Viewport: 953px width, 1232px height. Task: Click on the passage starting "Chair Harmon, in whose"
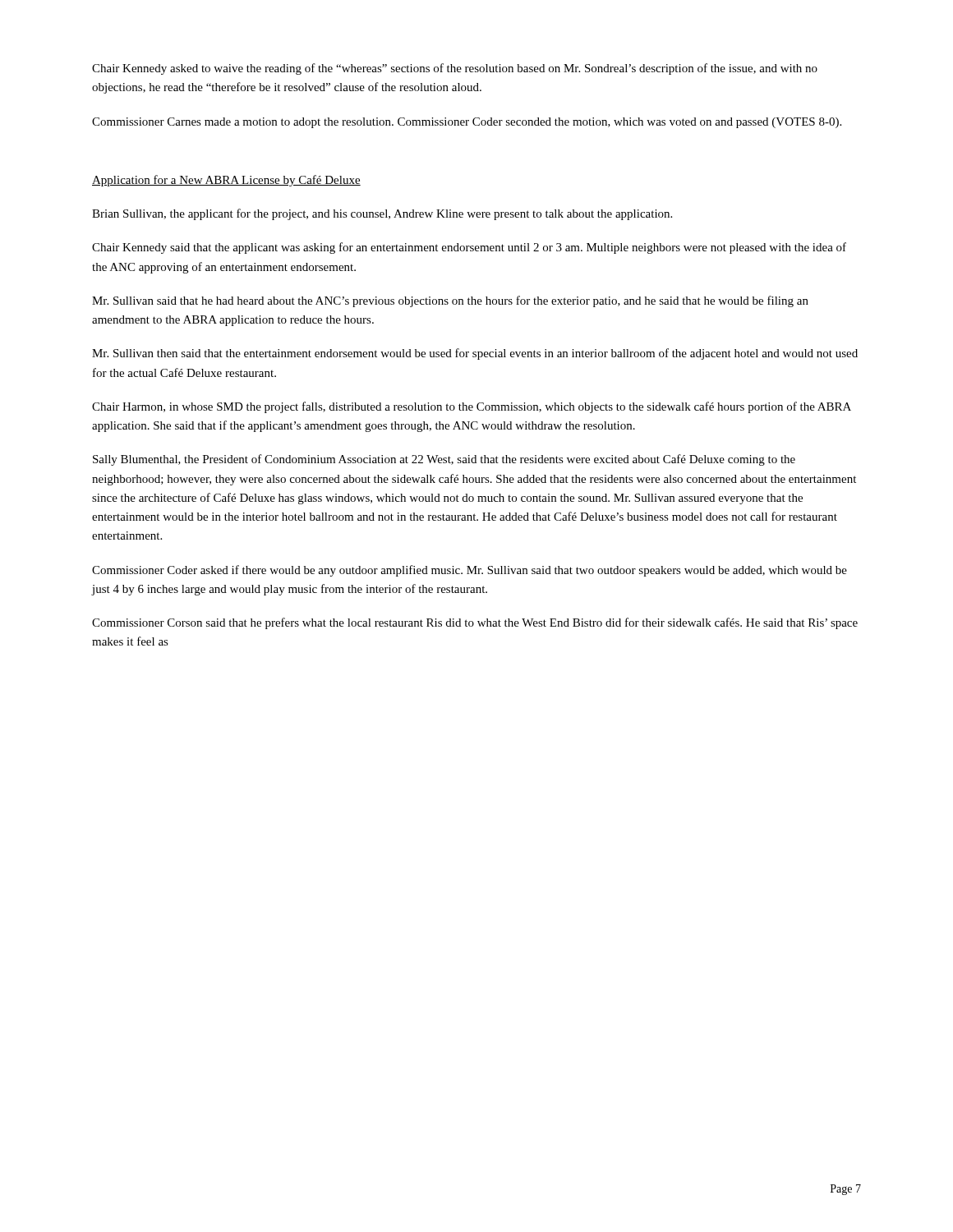click(471, 416)
